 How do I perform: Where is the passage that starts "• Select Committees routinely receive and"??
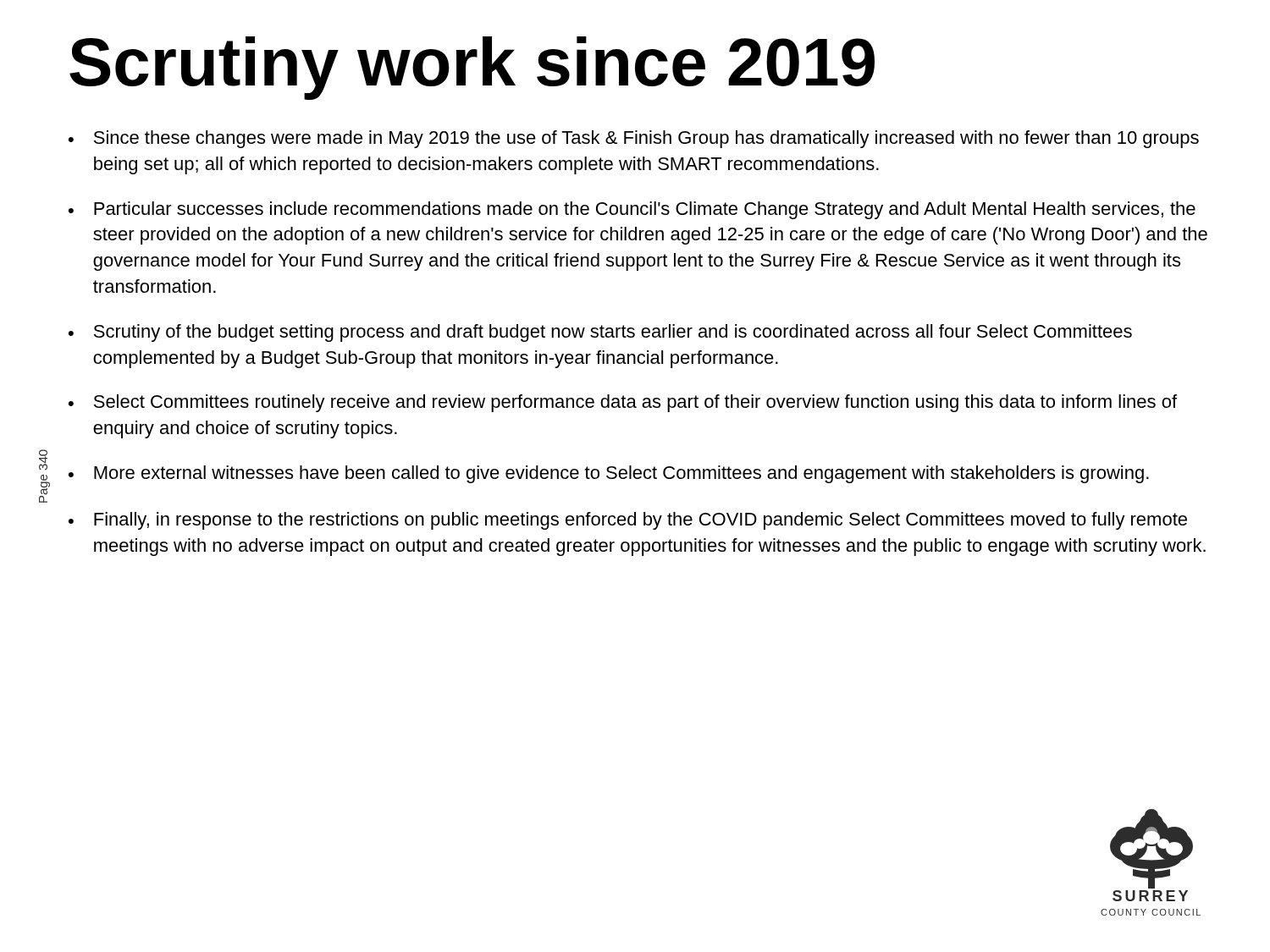point(643,416)
